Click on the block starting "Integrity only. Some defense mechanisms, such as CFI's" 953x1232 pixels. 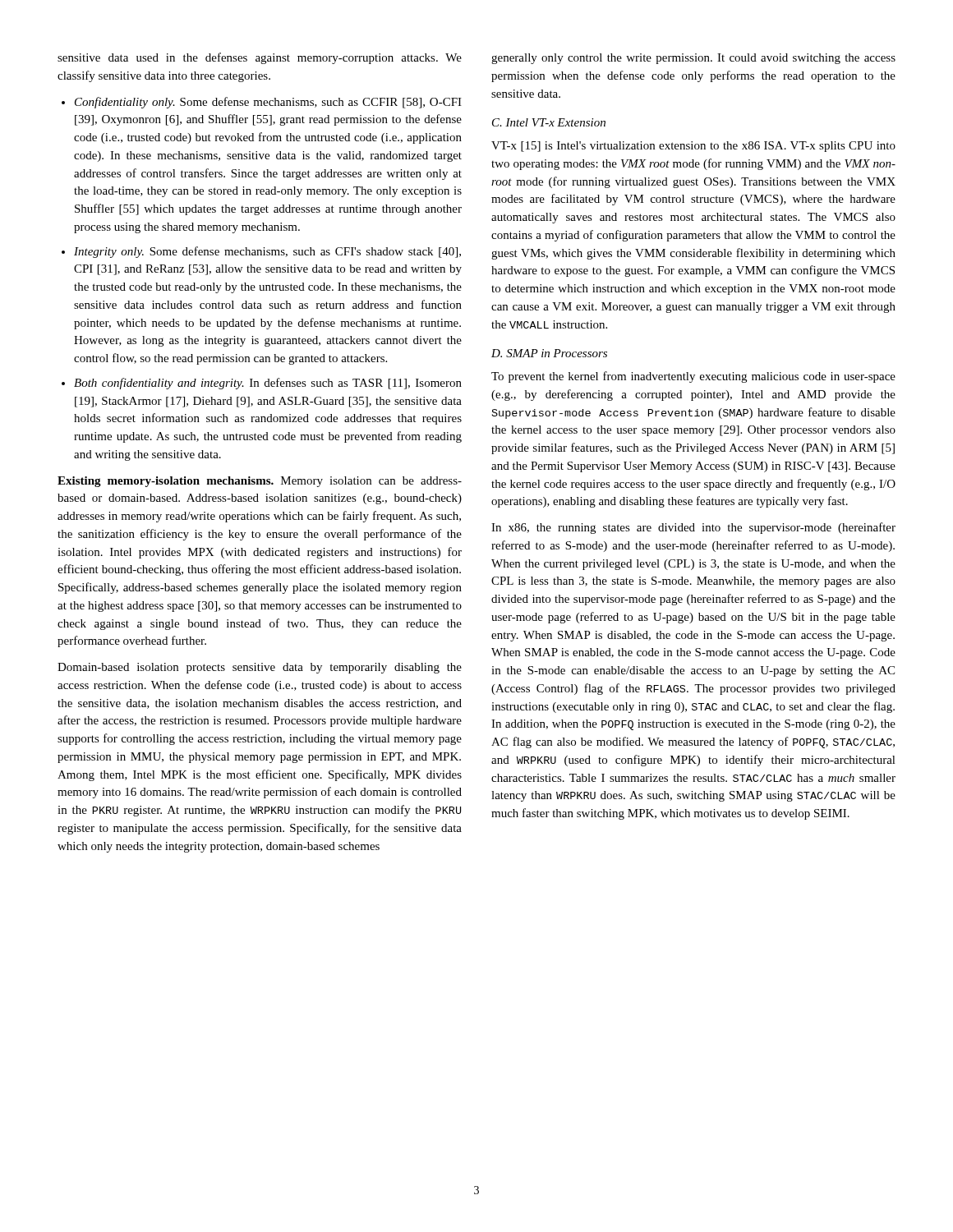(x=268, y=305)
